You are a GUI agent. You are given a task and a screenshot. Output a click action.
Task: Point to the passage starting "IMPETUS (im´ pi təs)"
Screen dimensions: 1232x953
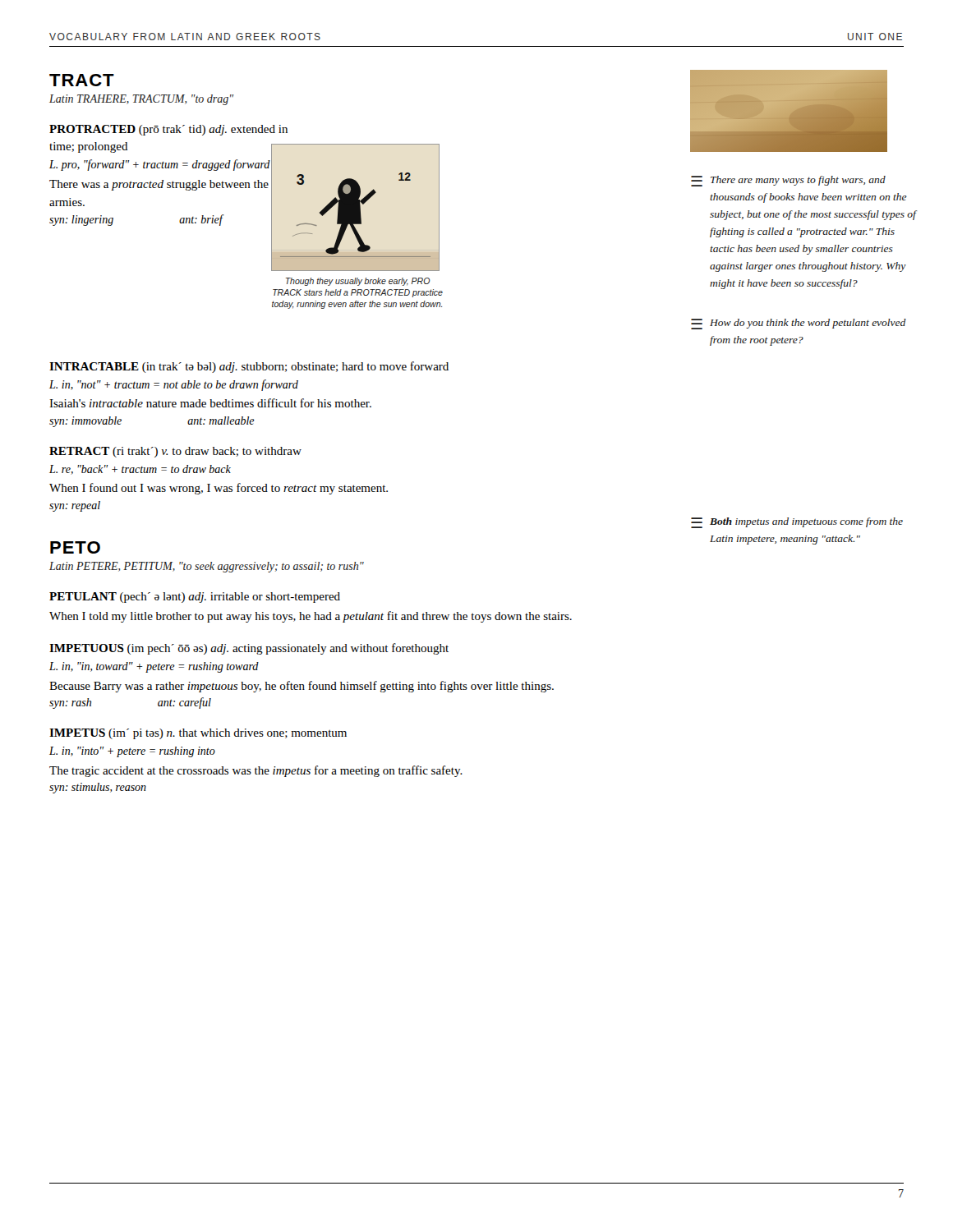coord(361,760)
